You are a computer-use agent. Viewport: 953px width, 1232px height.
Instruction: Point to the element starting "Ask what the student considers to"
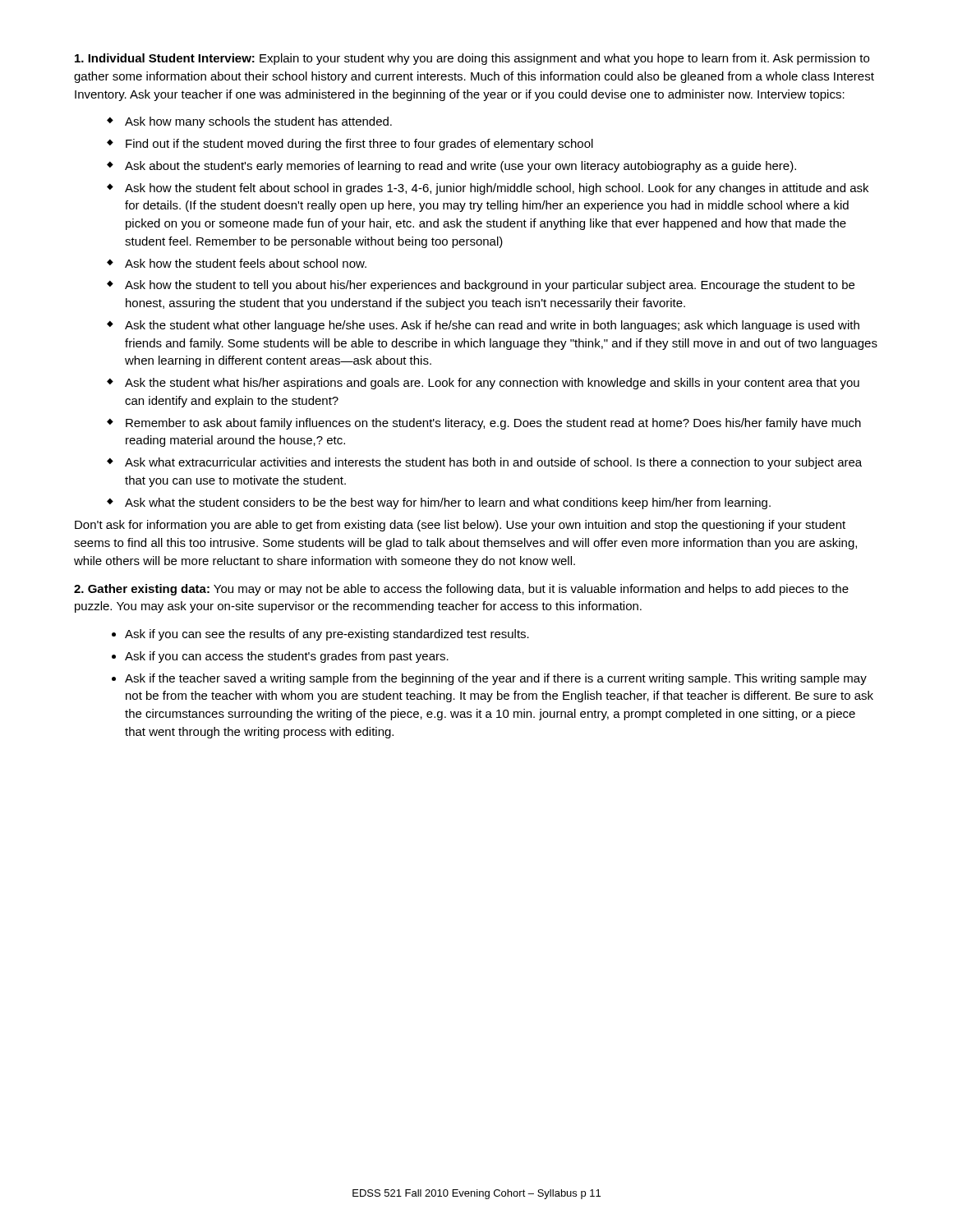pyautogui.click(x=448, y=502)
